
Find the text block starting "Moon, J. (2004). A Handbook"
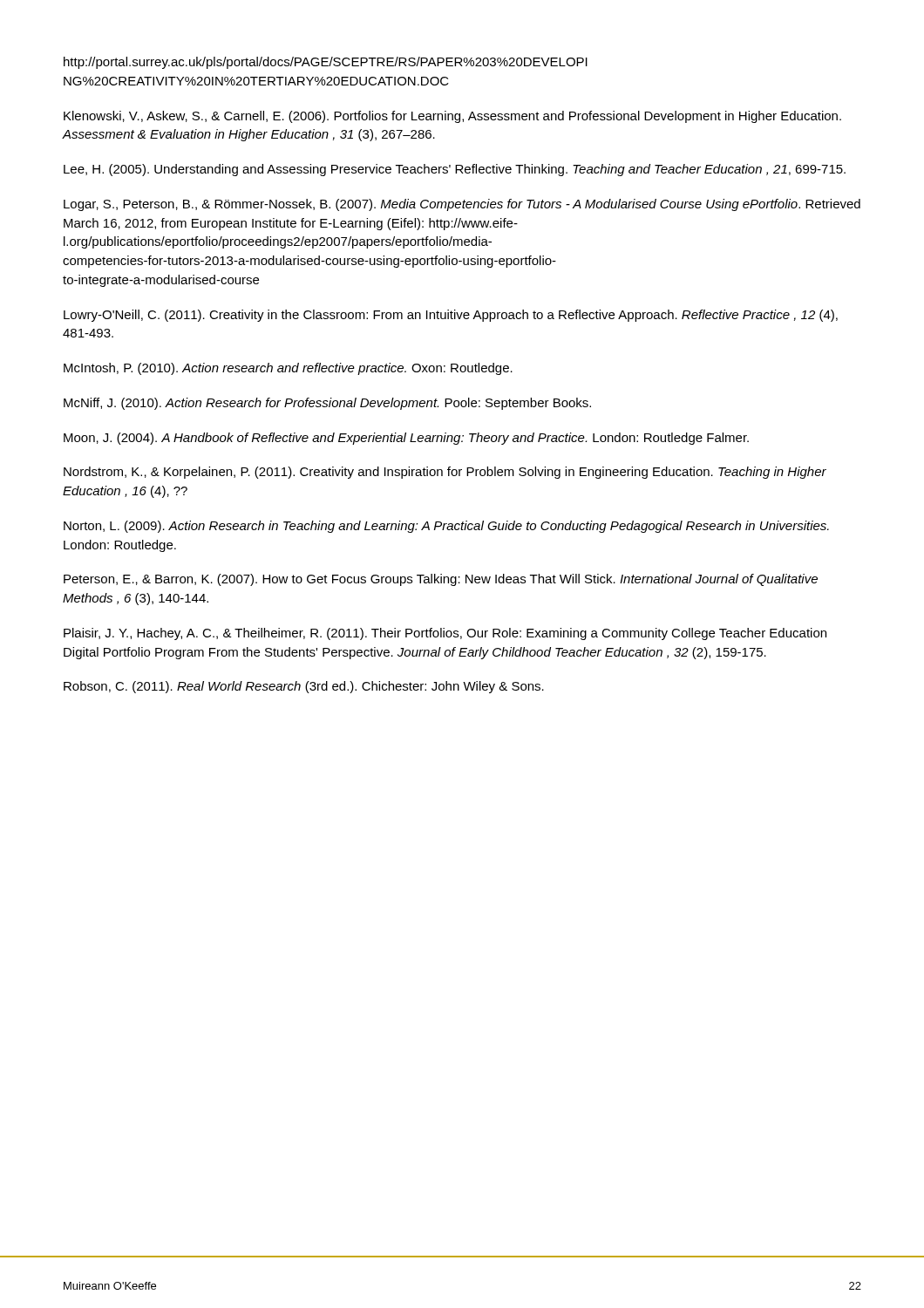click(406, 437)
